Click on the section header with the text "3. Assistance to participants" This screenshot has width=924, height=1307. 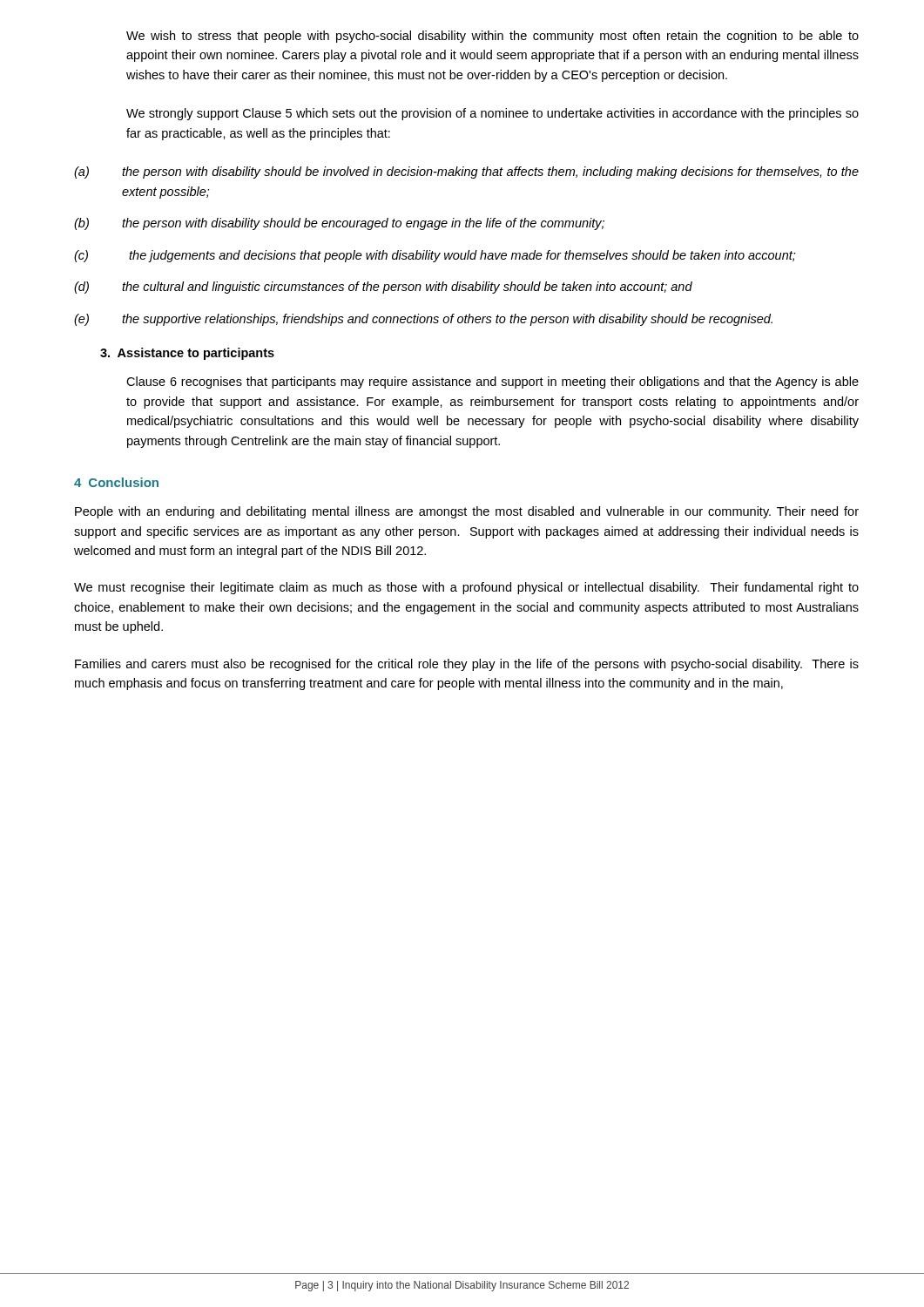tap(187, 354)
